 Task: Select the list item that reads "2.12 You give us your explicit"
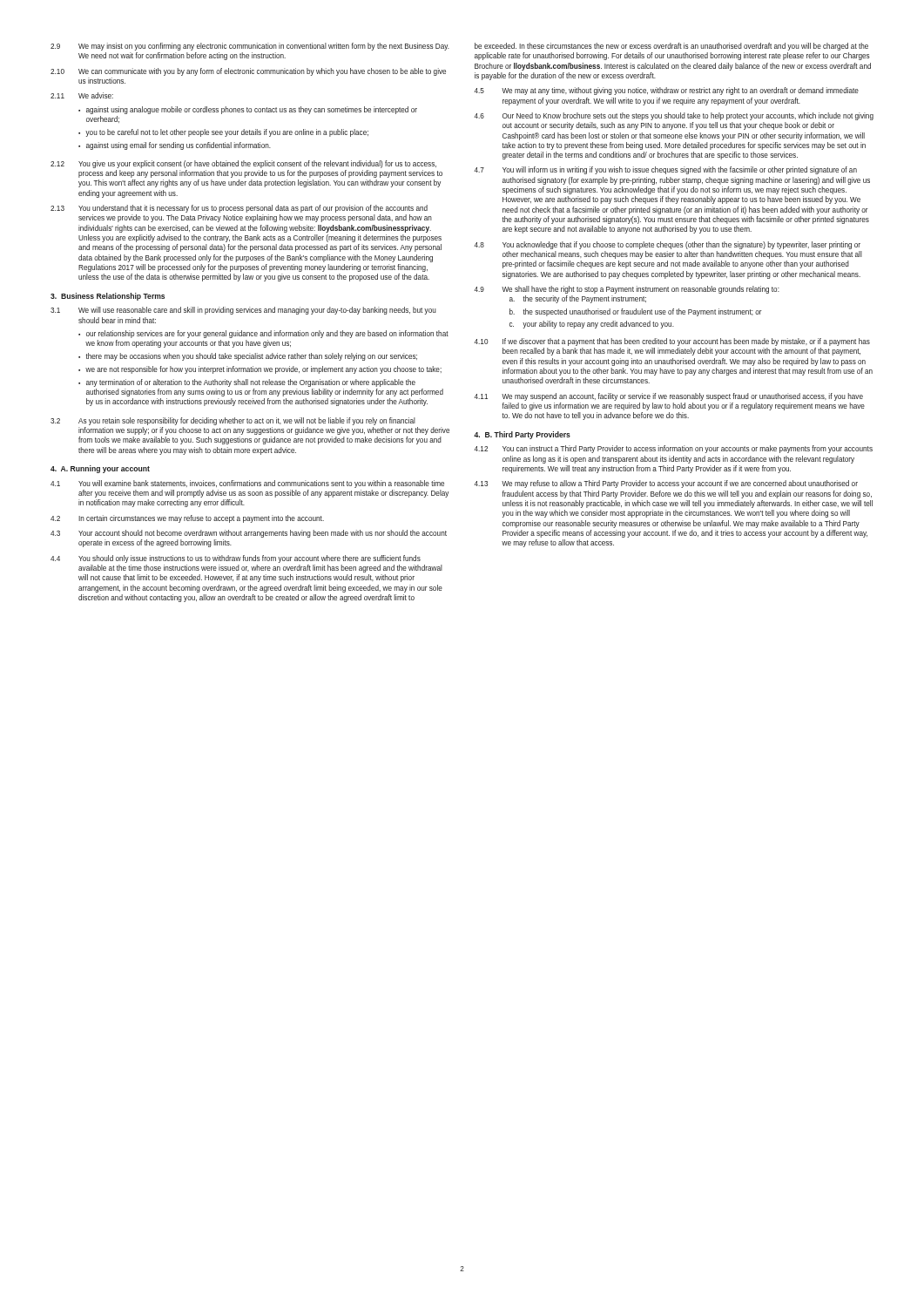[x=250, y=179]
